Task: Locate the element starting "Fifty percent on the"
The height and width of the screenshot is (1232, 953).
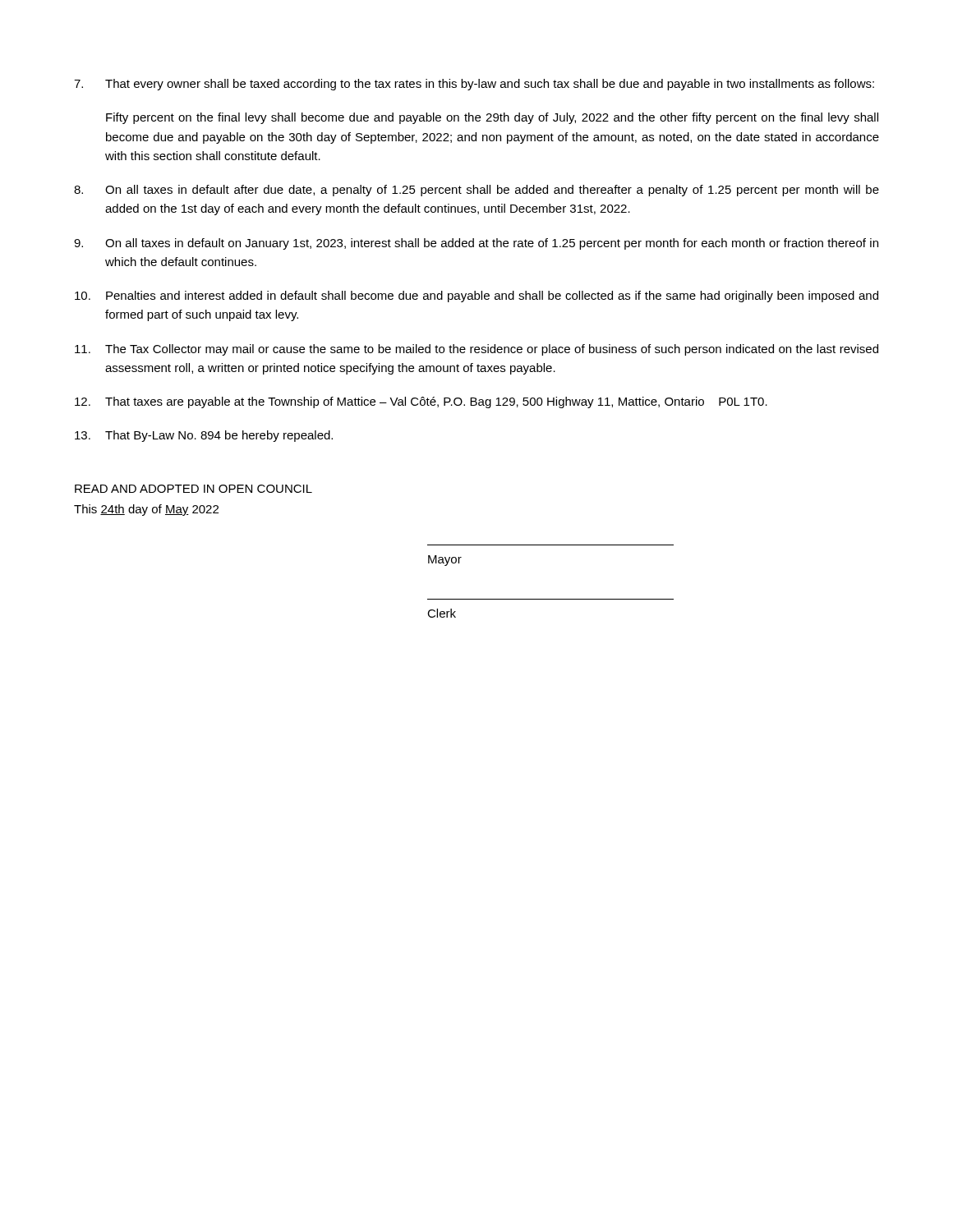Action: pos(492,136)
